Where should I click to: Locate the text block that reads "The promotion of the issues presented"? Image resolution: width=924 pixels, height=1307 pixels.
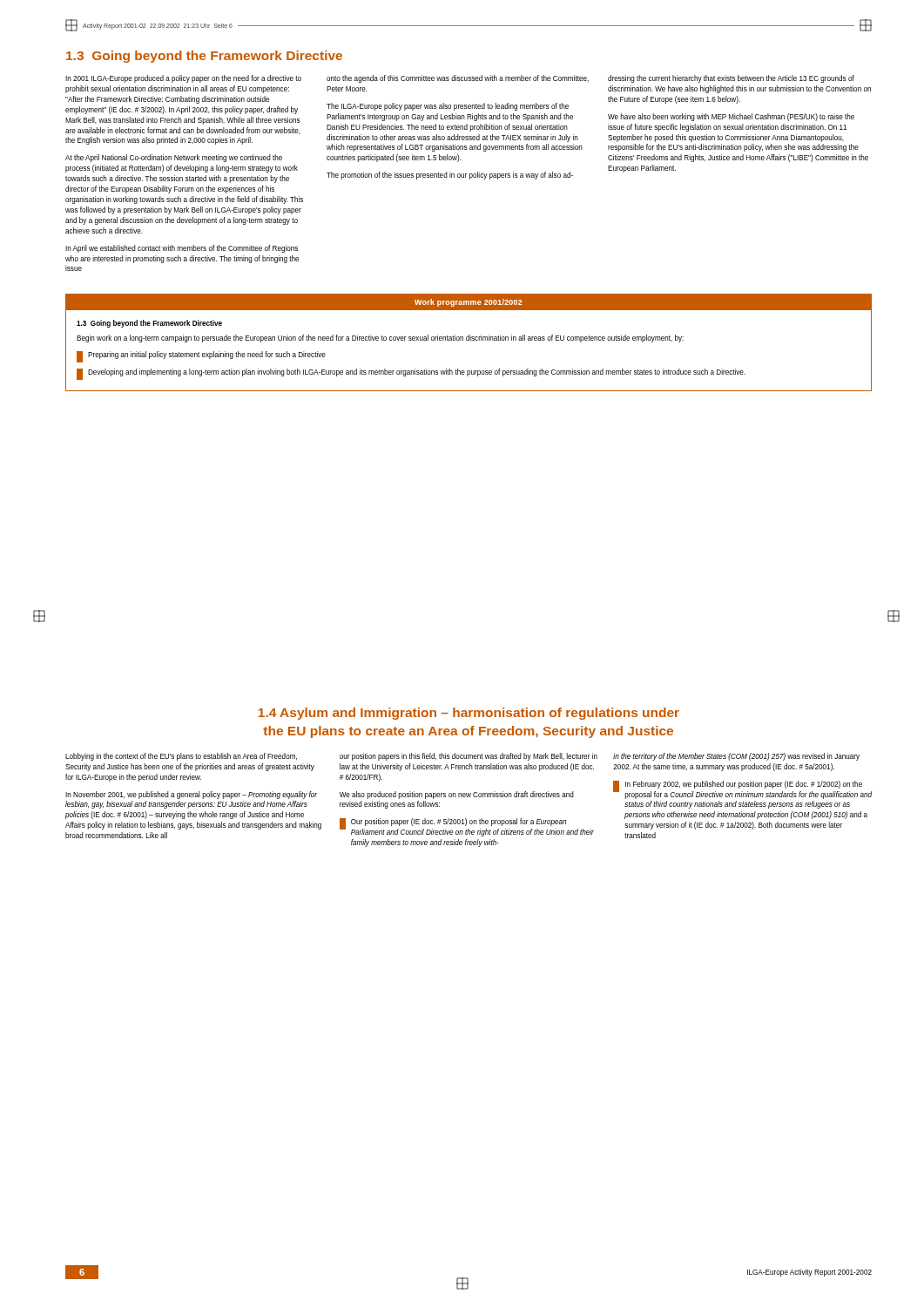point(450,176)
